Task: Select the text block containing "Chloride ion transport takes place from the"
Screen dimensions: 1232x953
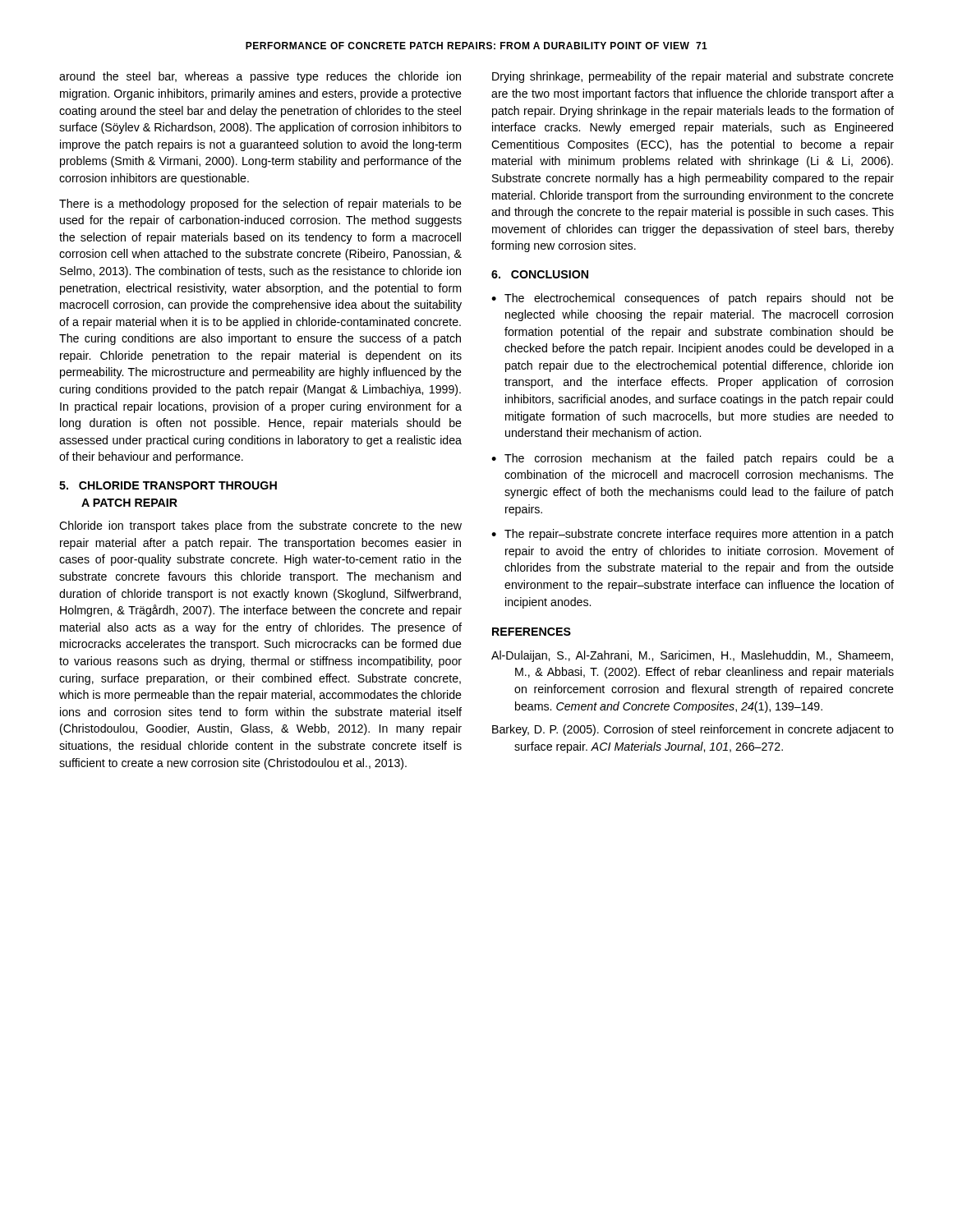Action: [260, 645]
